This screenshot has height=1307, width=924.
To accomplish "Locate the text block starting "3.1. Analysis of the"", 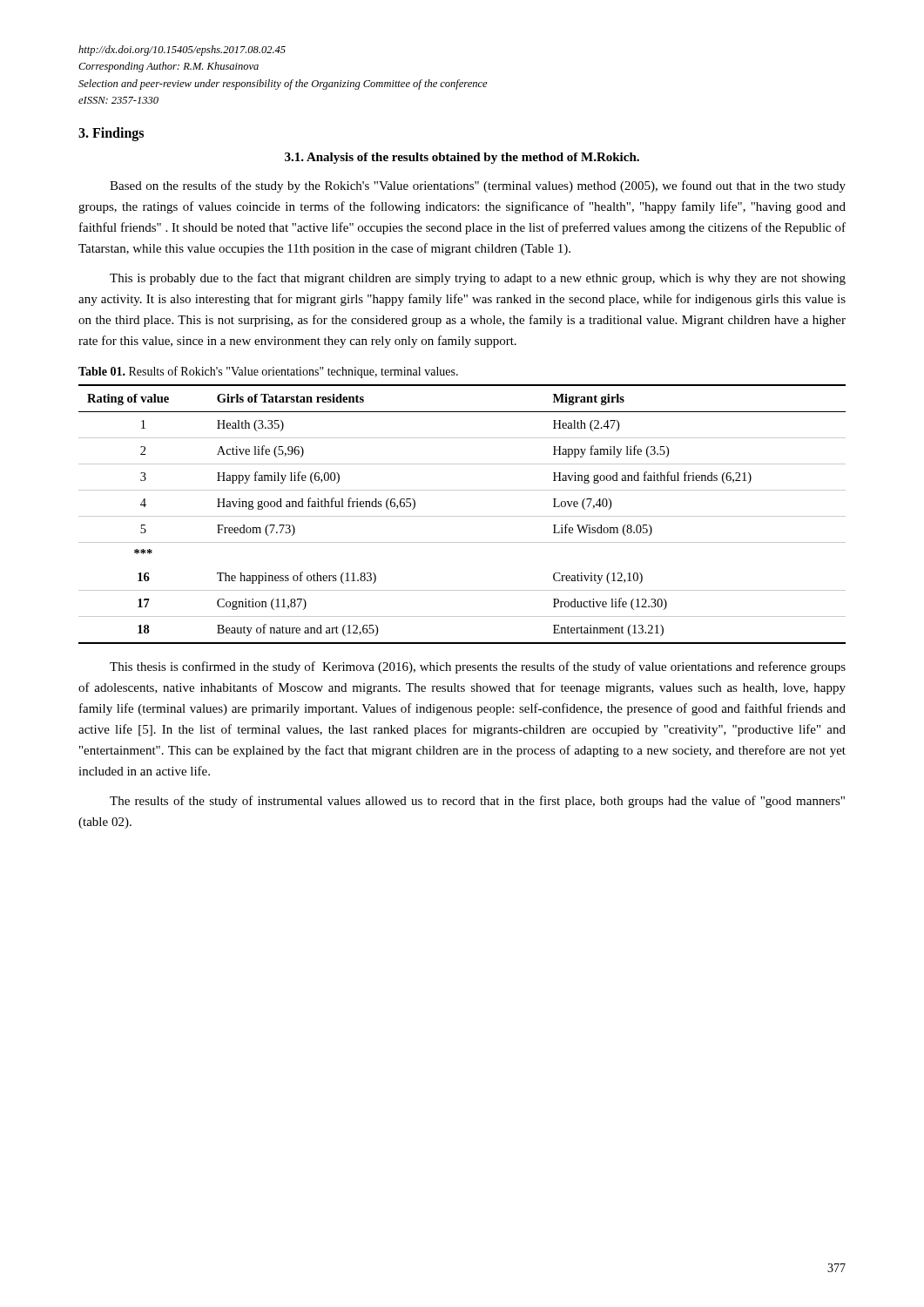I will click(x=462, y=156).
